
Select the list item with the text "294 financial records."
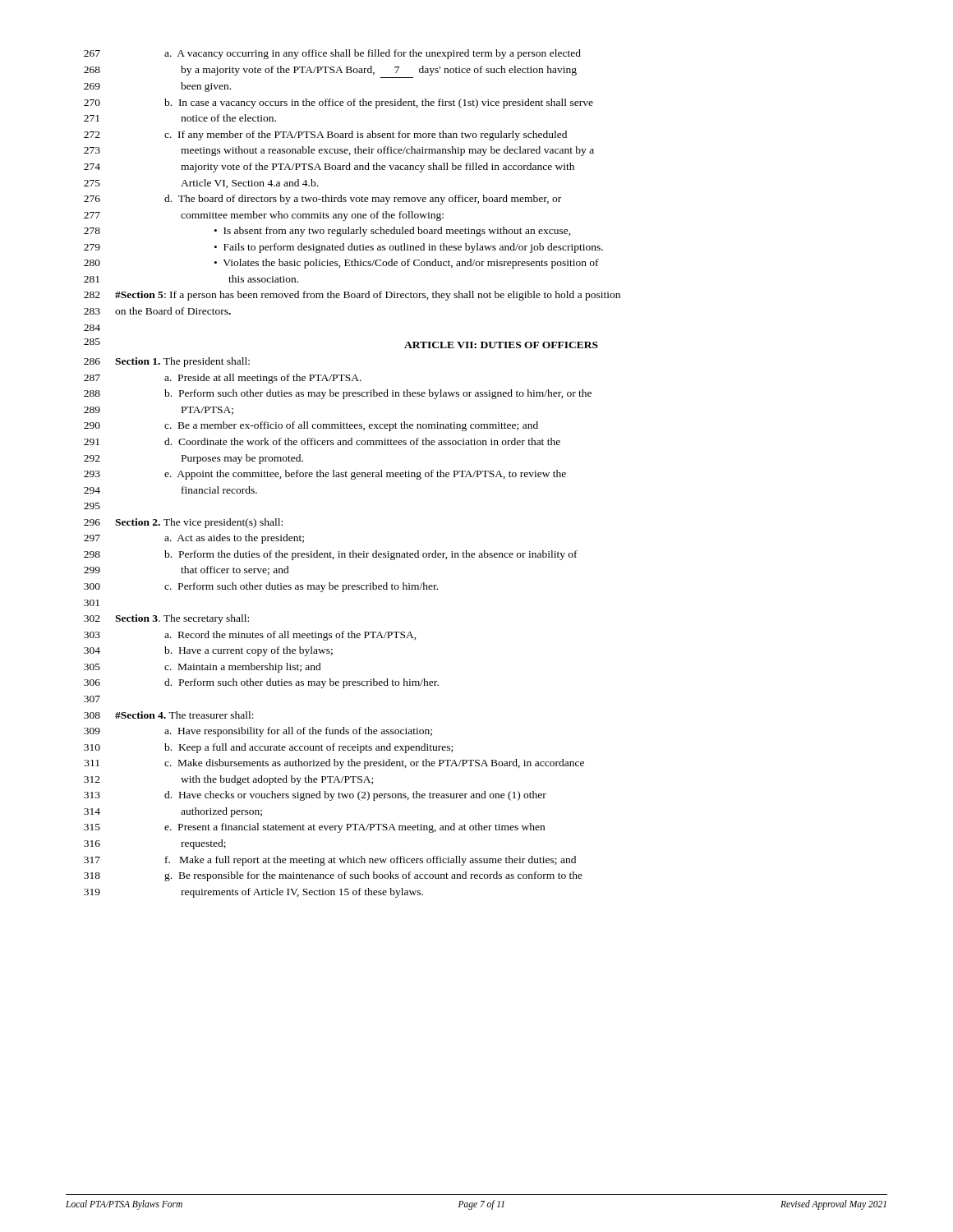pos(94,490)
